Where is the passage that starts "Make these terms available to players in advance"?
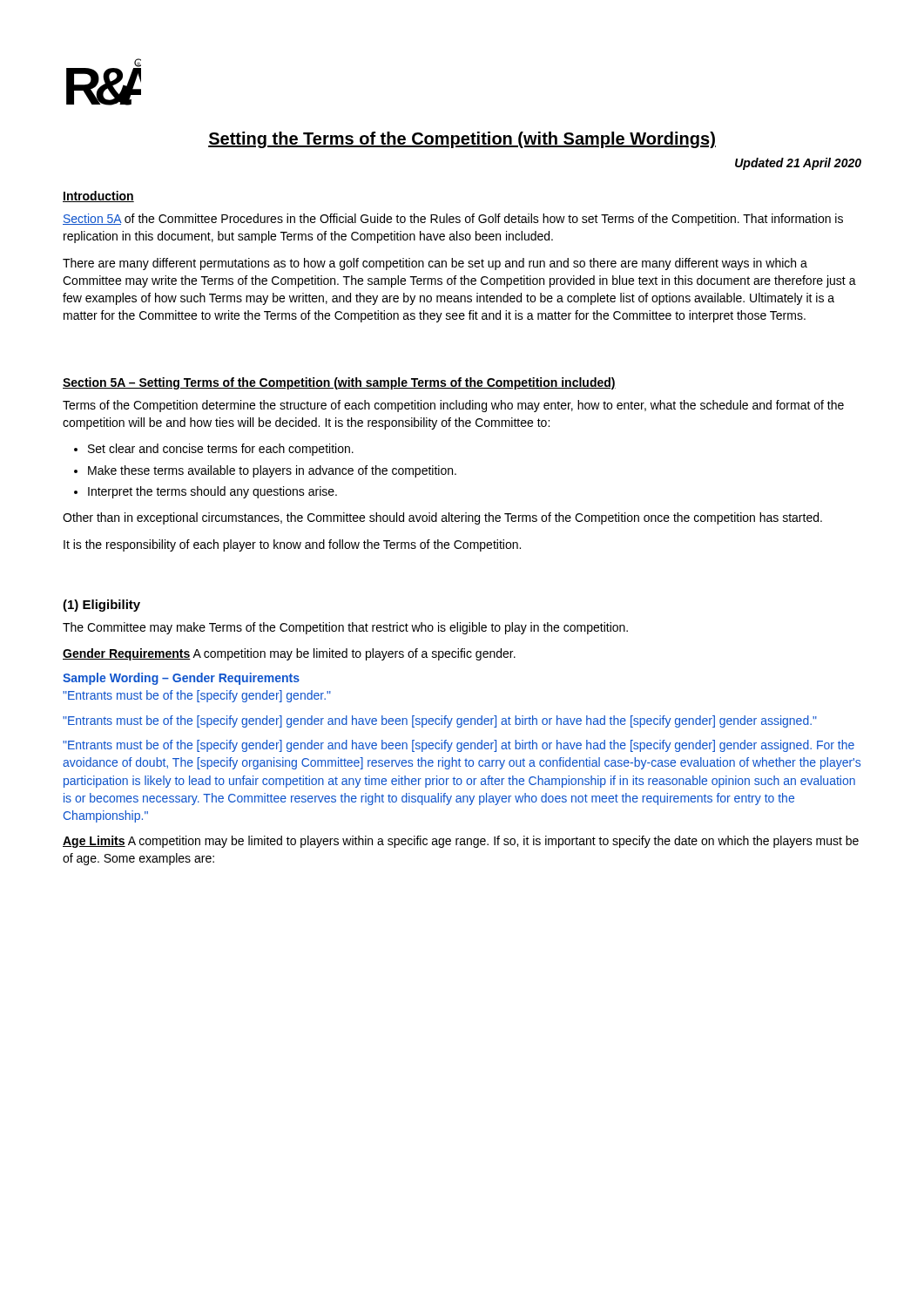Screen dimensions: 1307x924 point(272,470)
